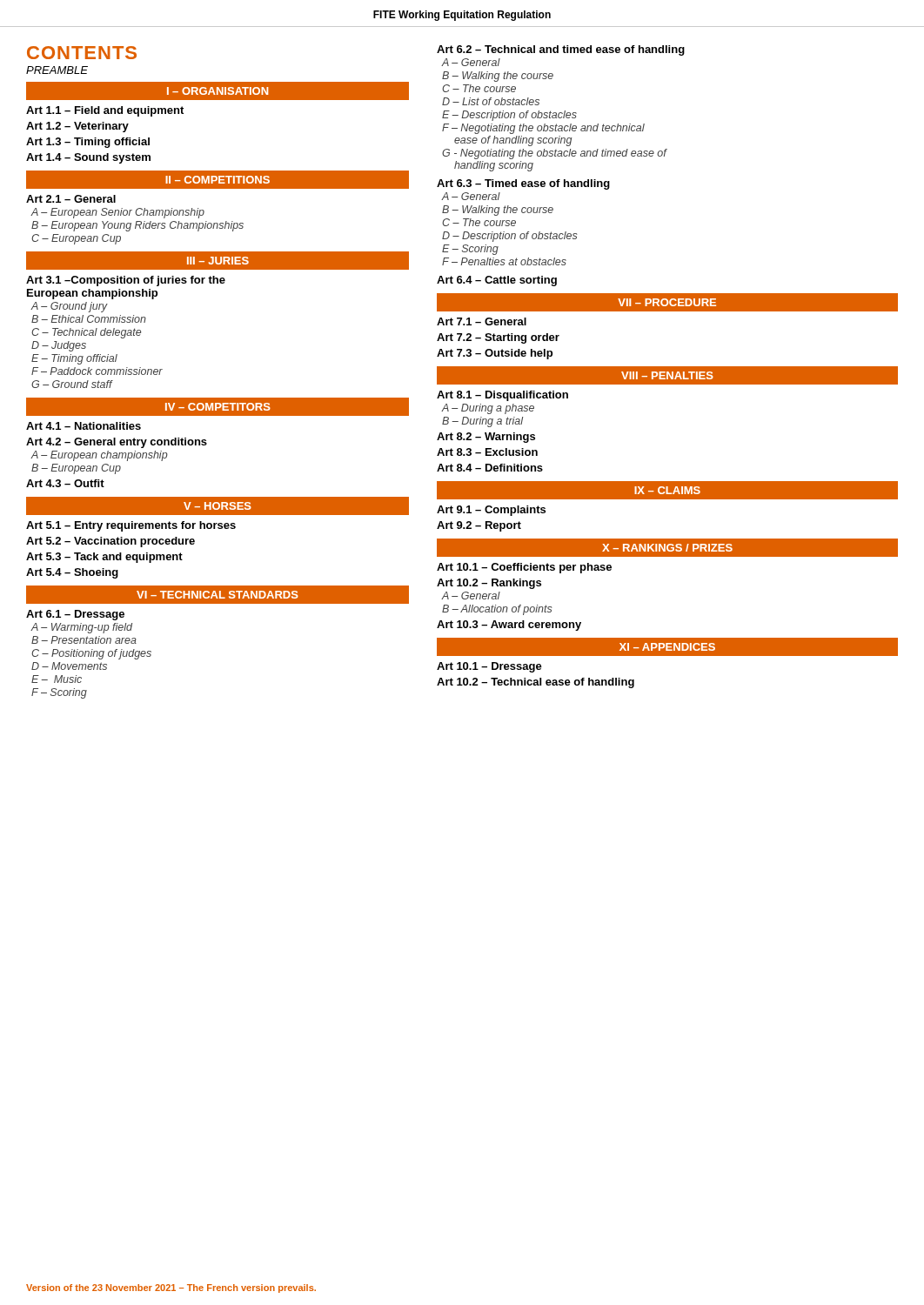Find the list item that reads "Art 1.1 –"
Viewport: 924px width, 1305px height.
tap(105, 110)
